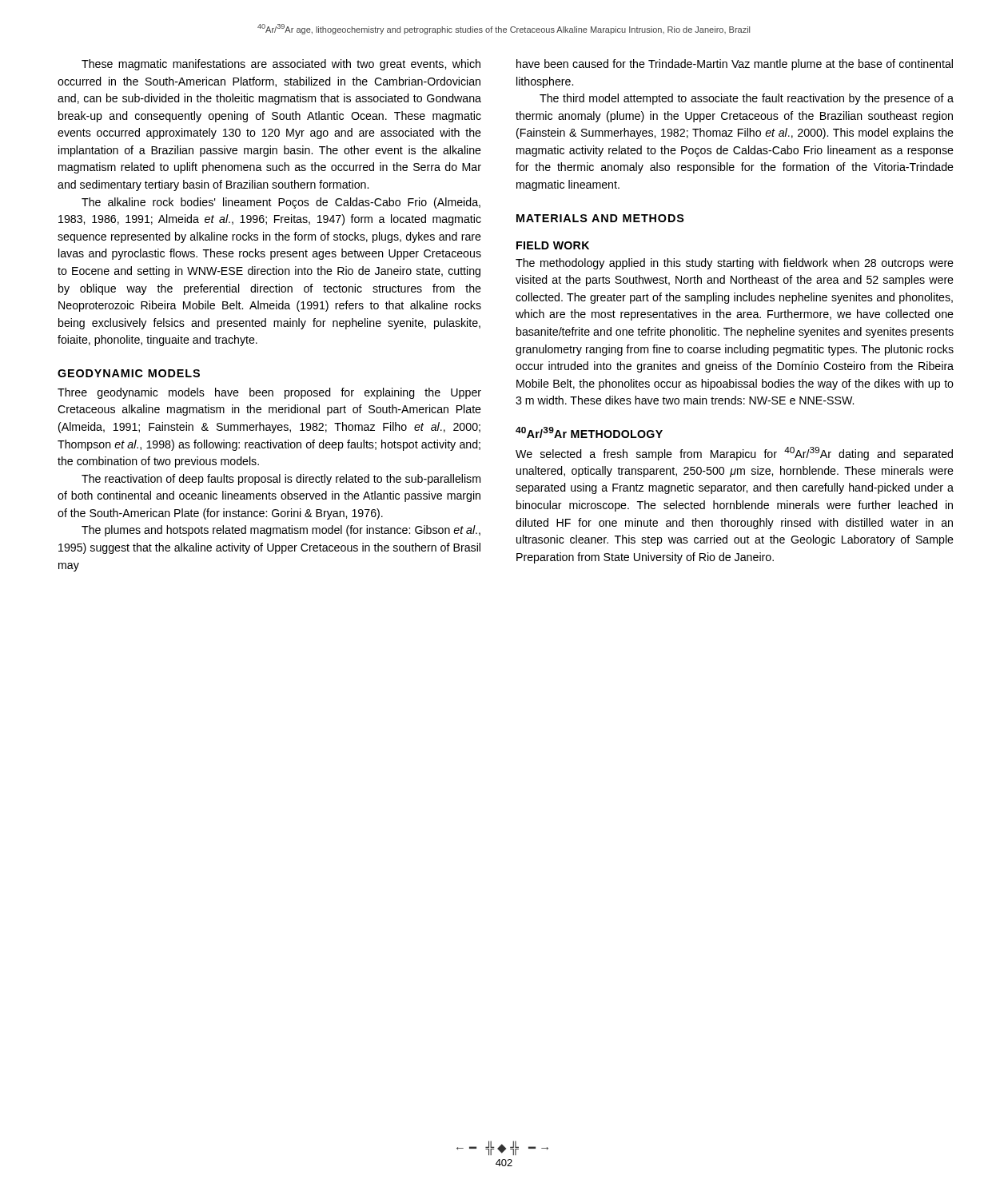Find the text block with the text "We selected a"
The image size is (1008, 1199).
[735, 505]
